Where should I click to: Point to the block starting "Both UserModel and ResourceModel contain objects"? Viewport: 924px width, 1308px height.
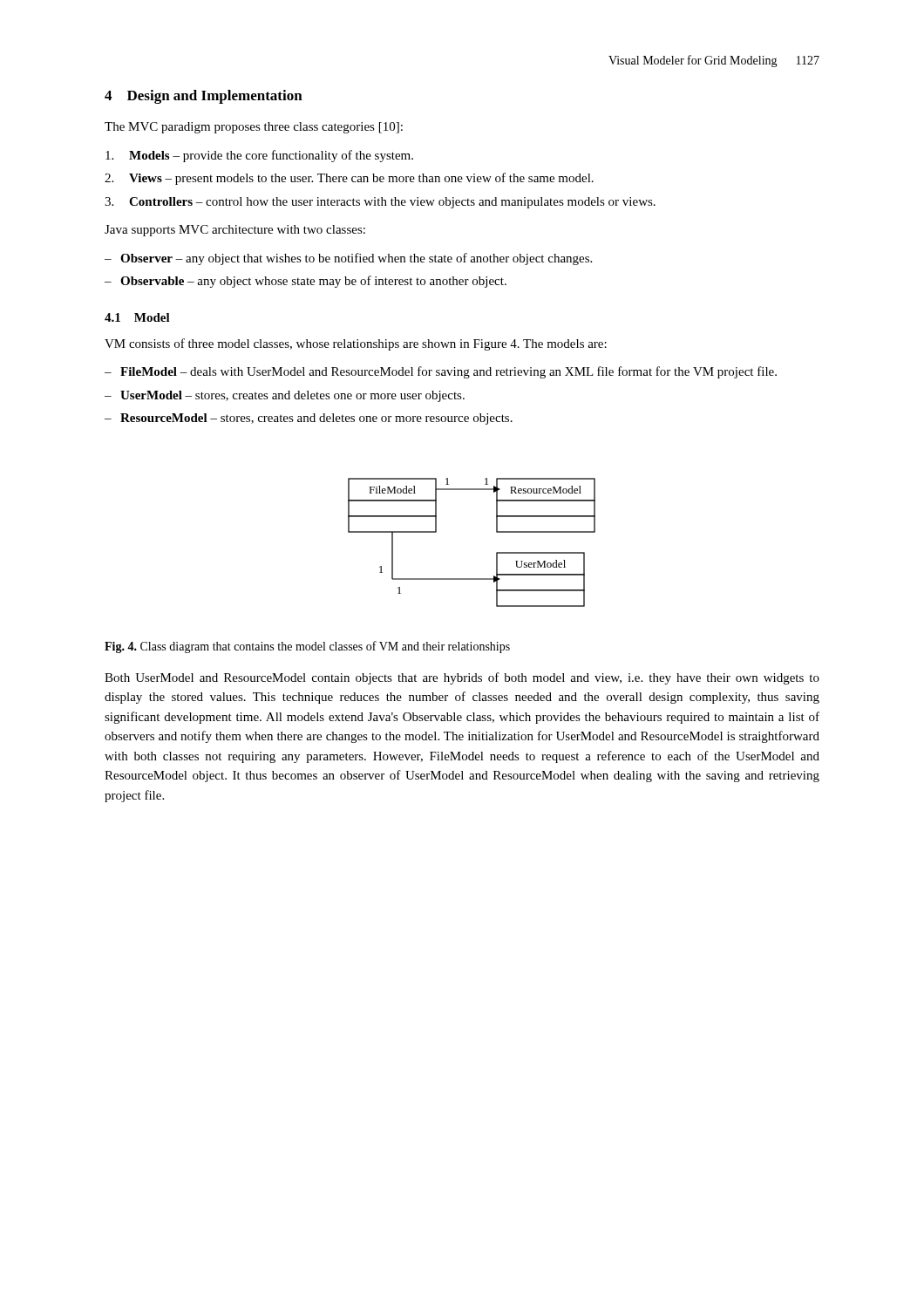point(462,736)
